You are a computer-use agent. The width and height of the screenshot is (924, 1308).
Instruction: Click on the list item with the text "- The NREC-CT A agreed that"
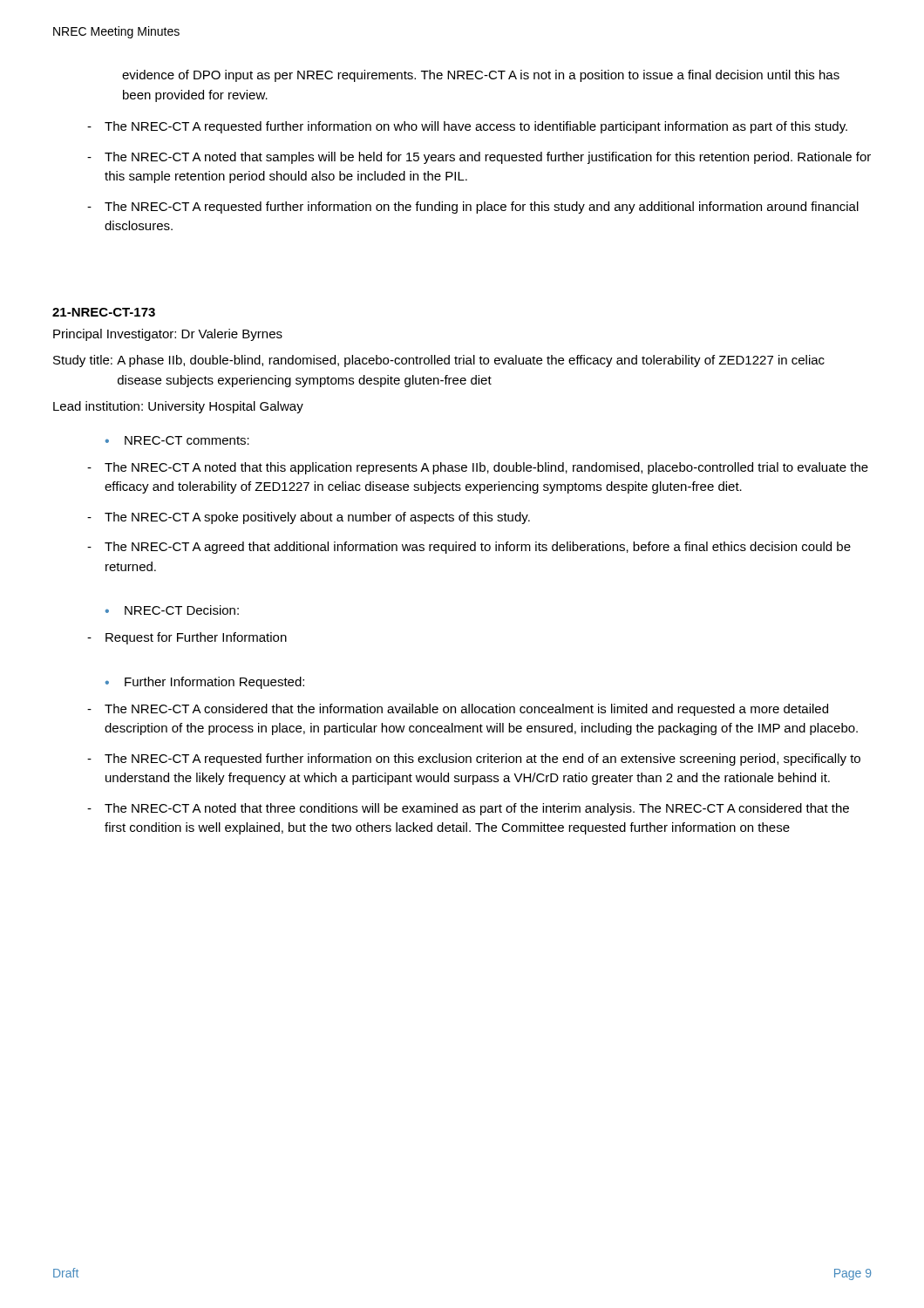click(x=479, y=557)
